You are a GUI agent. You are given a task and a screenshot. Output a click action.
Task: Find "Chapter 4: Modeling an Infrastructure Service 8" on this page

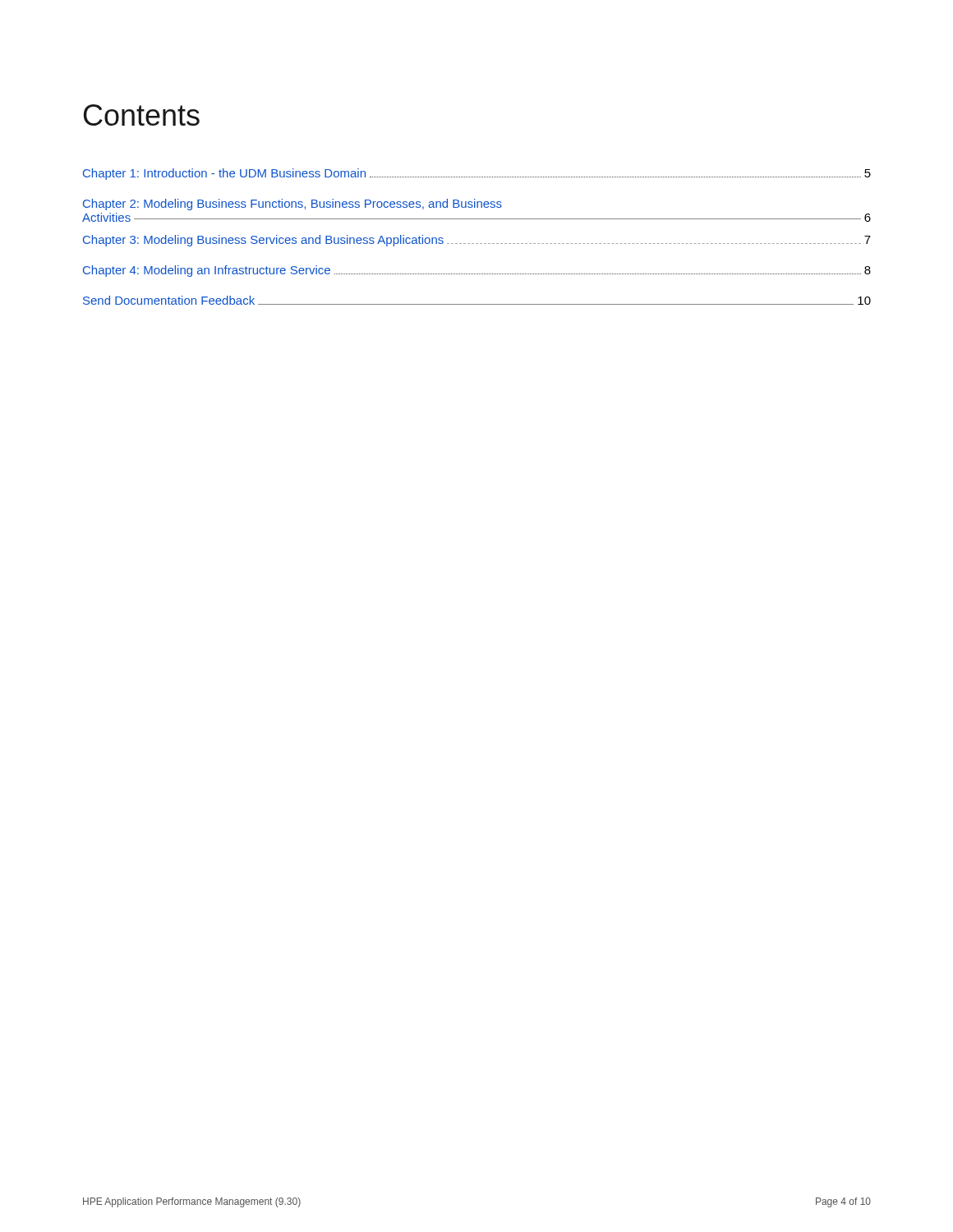(476, 270)
